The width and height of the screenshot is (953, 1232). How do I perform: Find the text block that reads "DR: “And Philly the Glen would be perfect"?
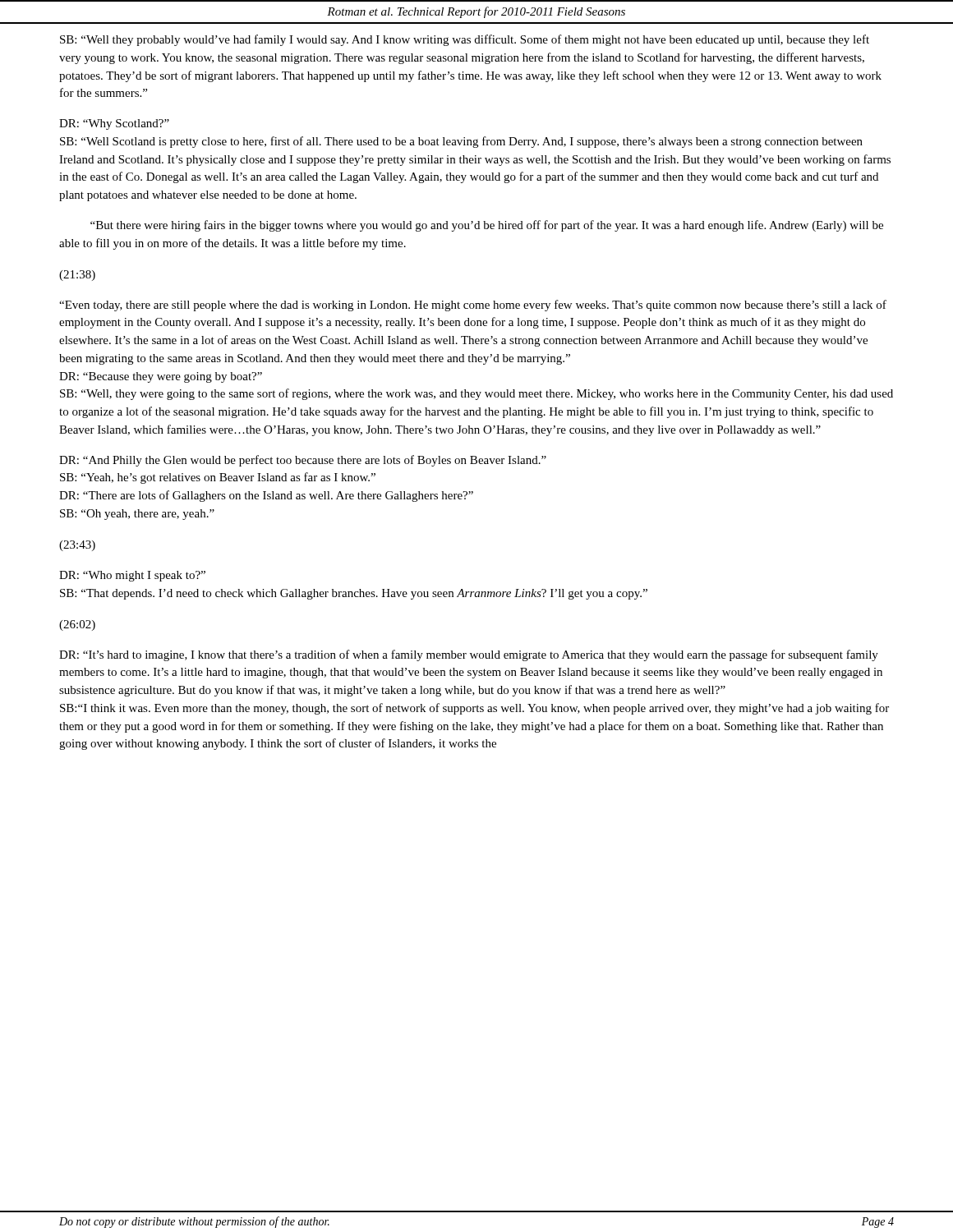coord(476,487)
